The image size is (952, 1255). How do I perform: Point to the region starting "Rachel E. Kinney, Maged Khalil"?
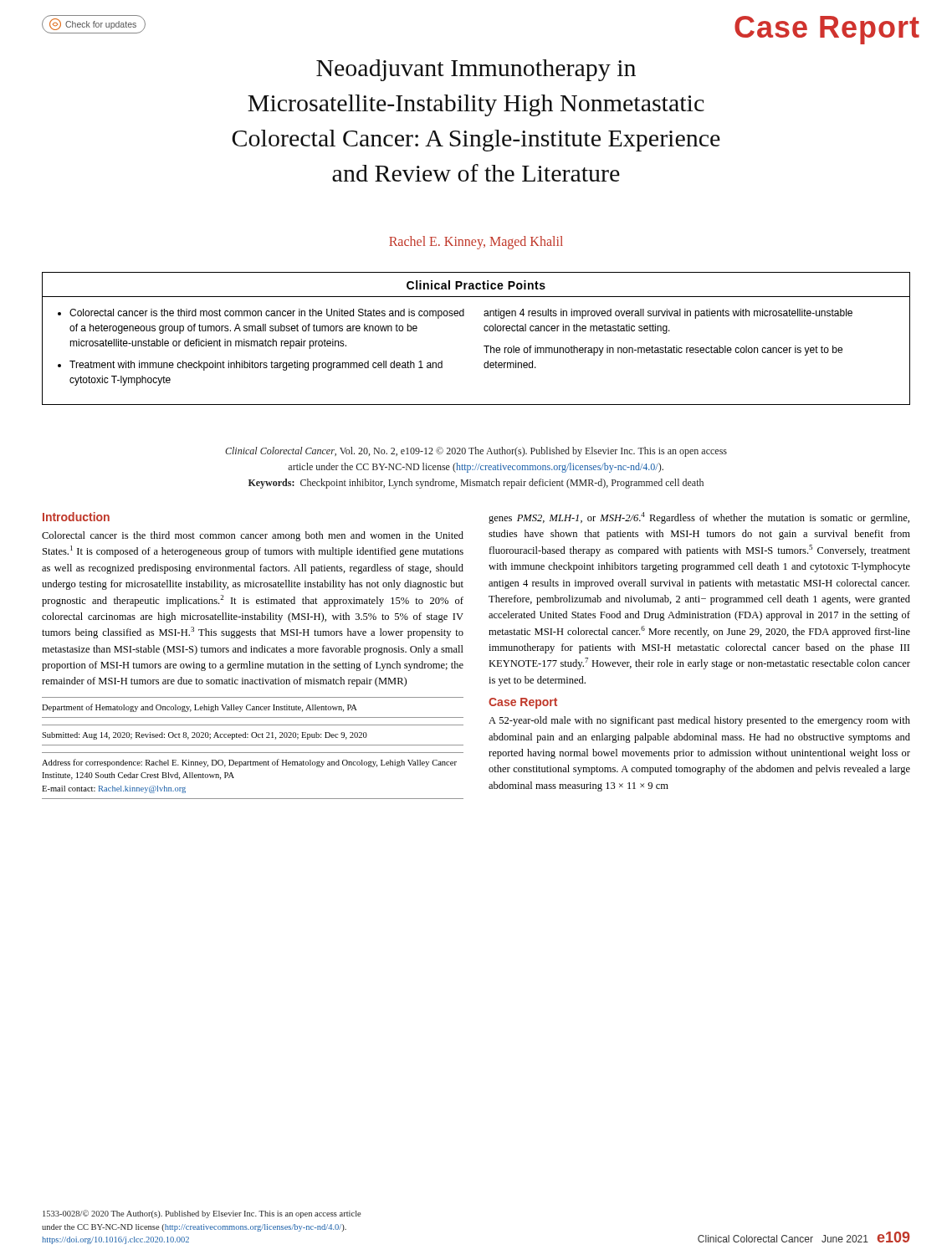coord(476,241)
